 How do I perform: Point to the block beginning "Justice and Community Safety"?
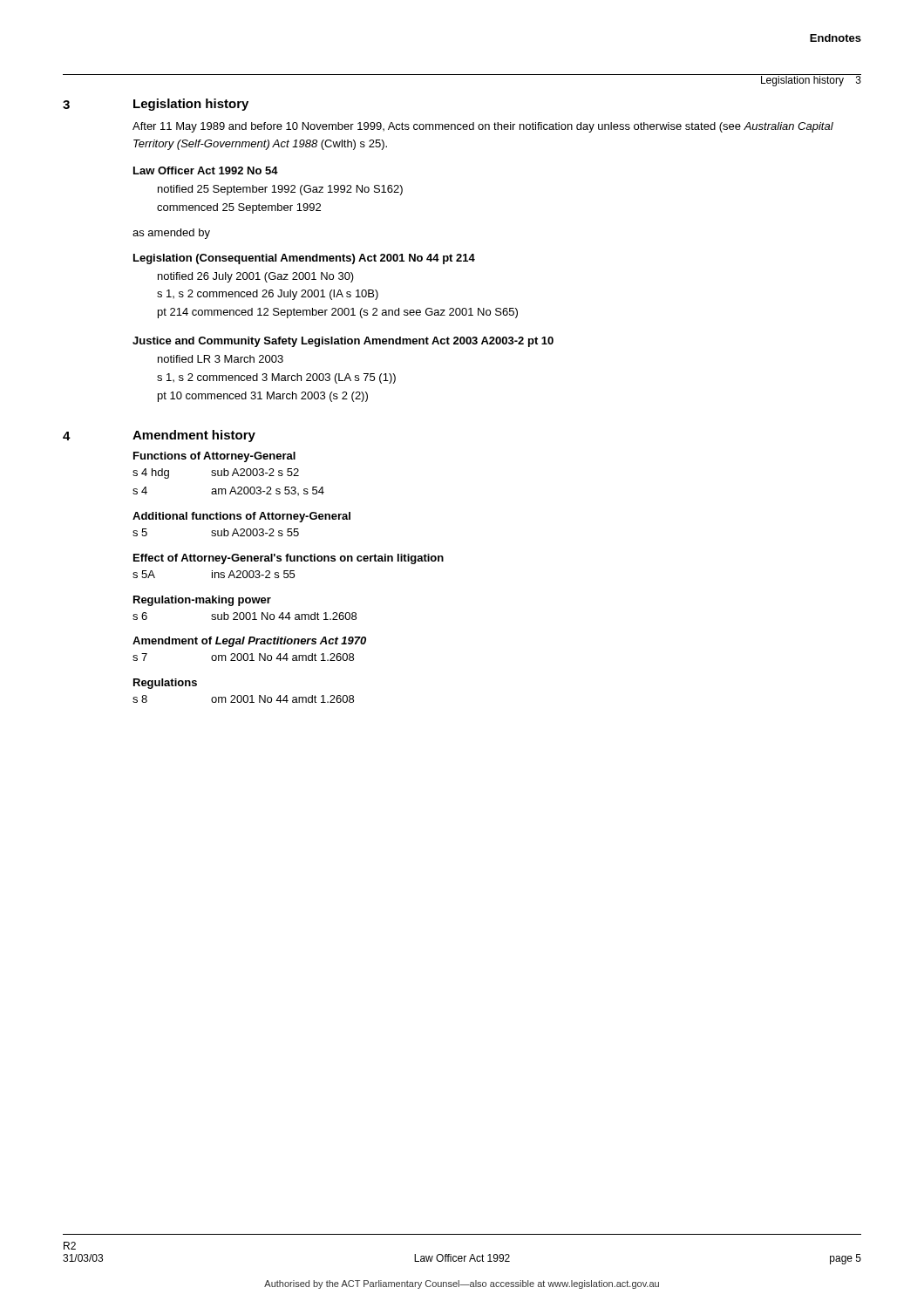coord(343,342)
